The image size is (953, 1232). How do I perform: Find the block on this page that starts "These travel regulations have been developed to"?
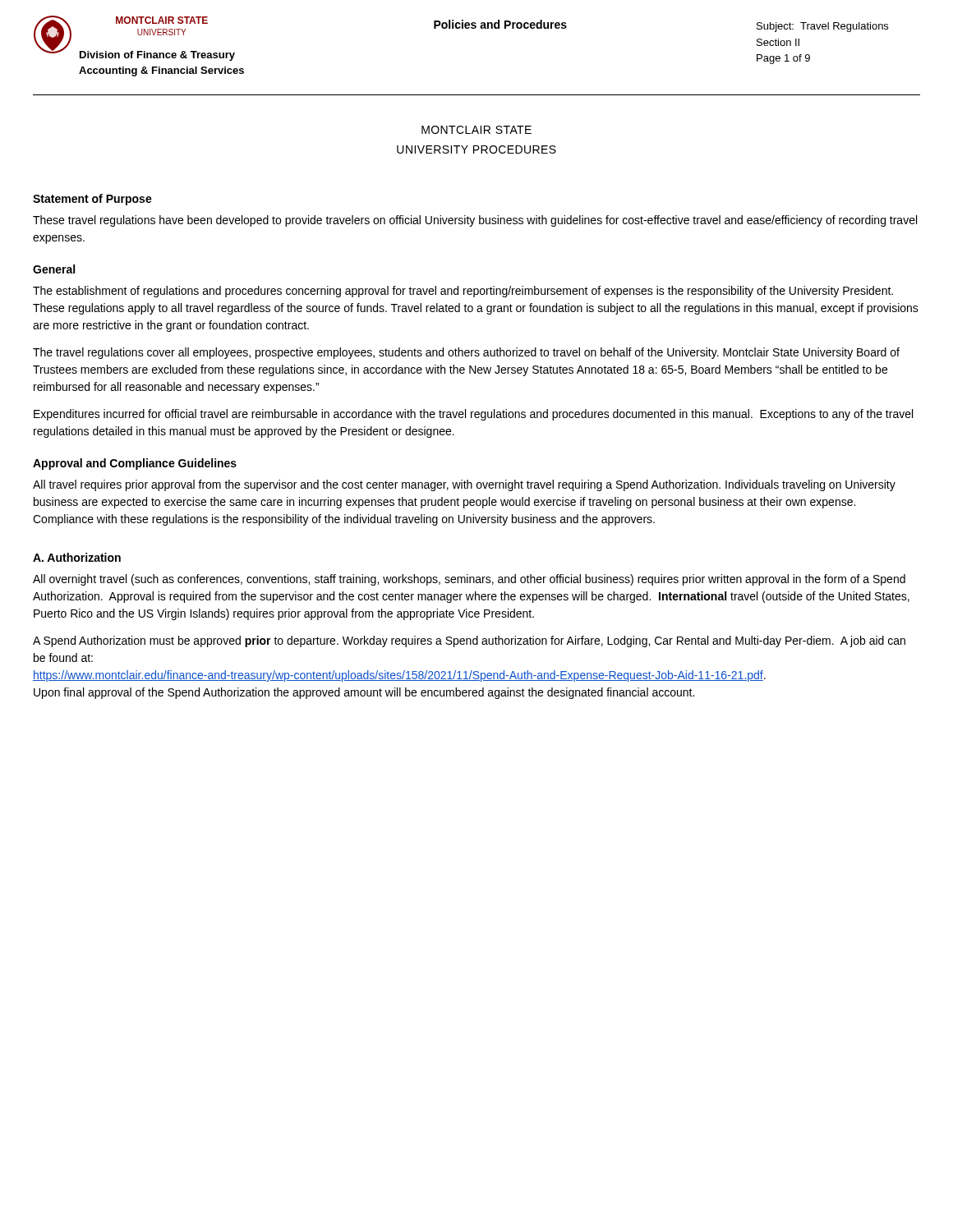tap(475, 229)
